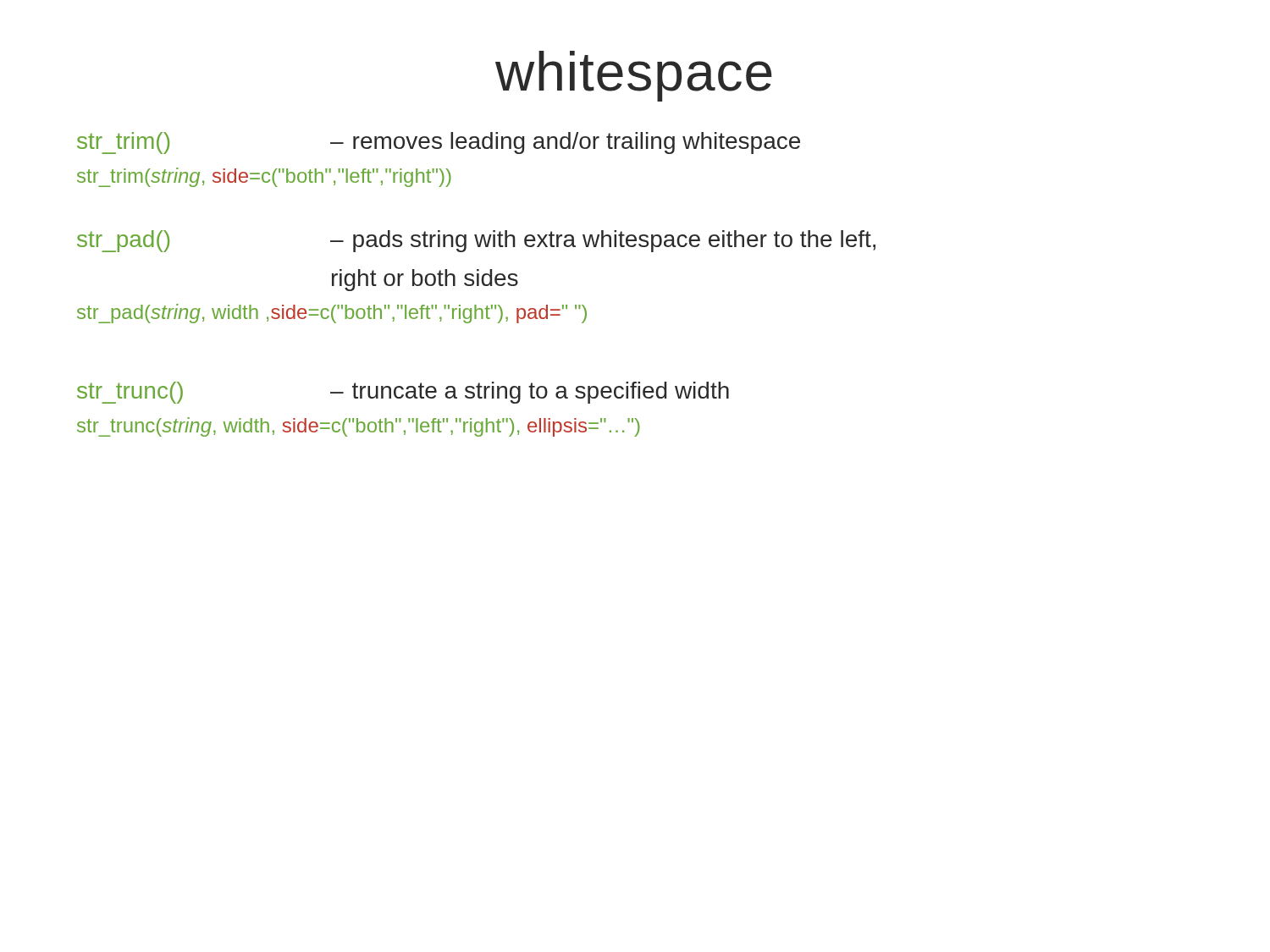
Task: Point to the block beginning "str_pad() – pads string with extra whitespace"
Action: point(476,241)
